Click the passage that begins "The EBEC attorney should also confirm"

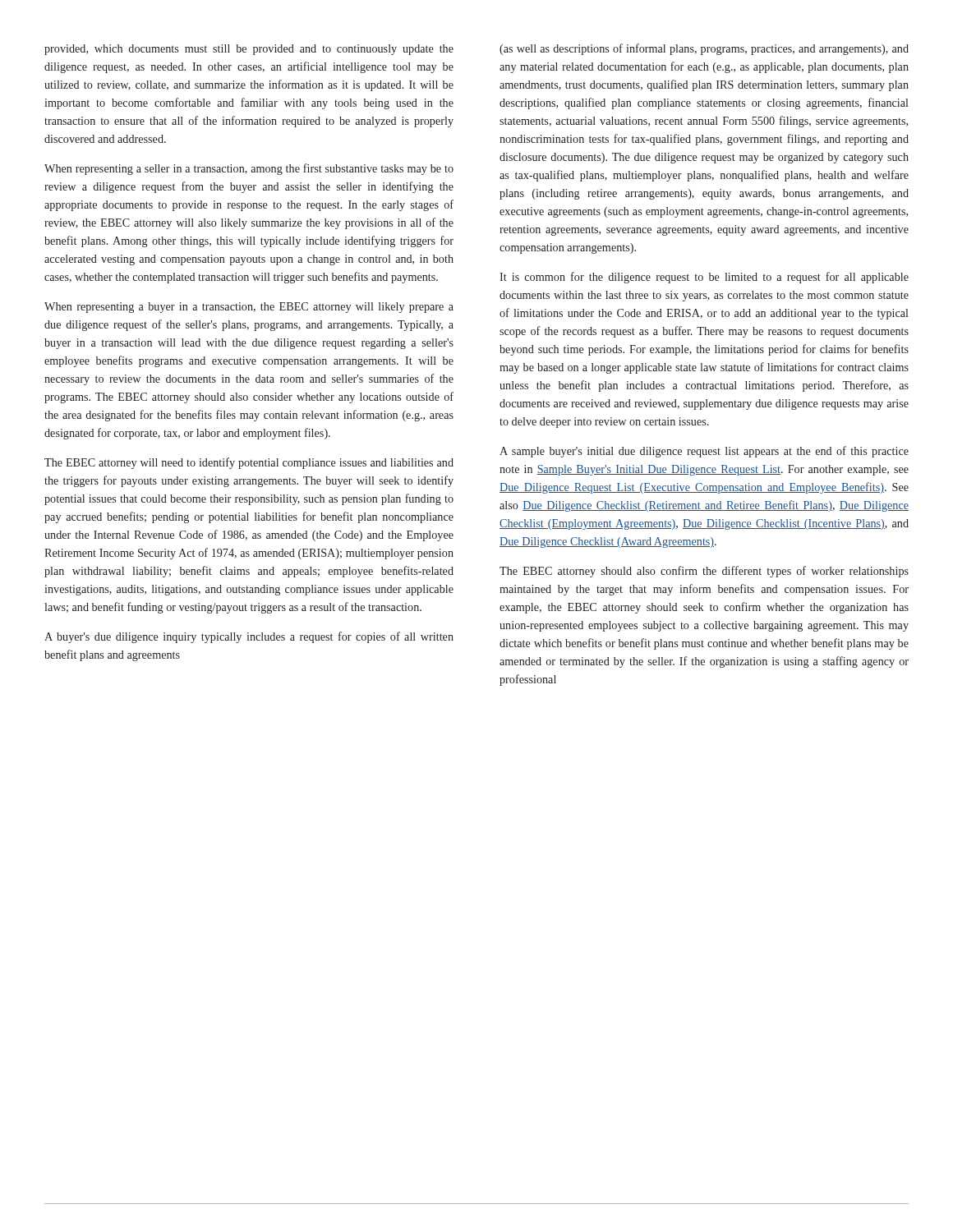point(704,625)
